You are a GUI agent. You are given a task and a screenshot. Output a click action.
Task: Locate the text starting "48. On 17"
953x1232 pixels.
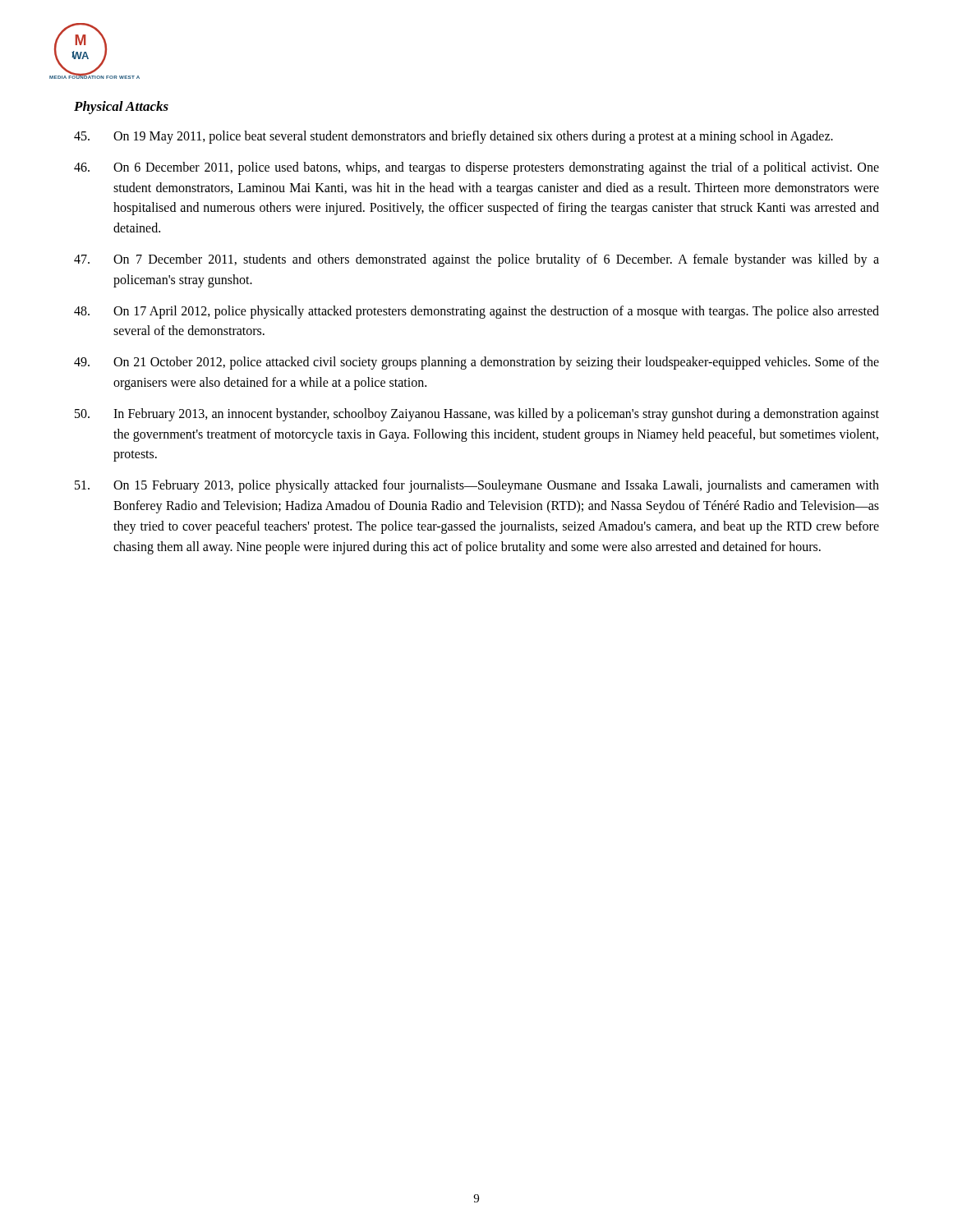click(476, 321)
